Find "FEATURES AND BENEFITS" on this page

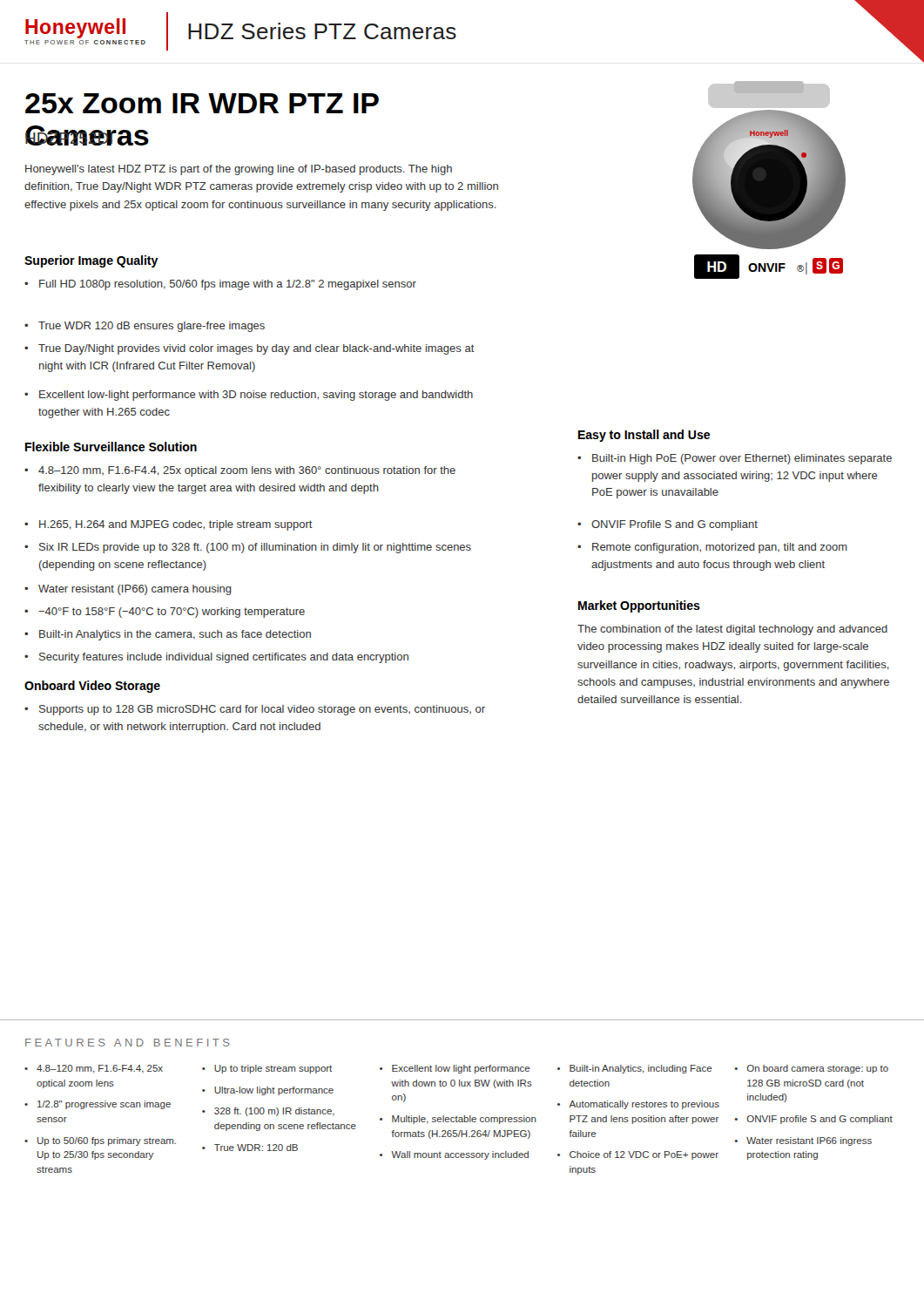coord(128,1043)
